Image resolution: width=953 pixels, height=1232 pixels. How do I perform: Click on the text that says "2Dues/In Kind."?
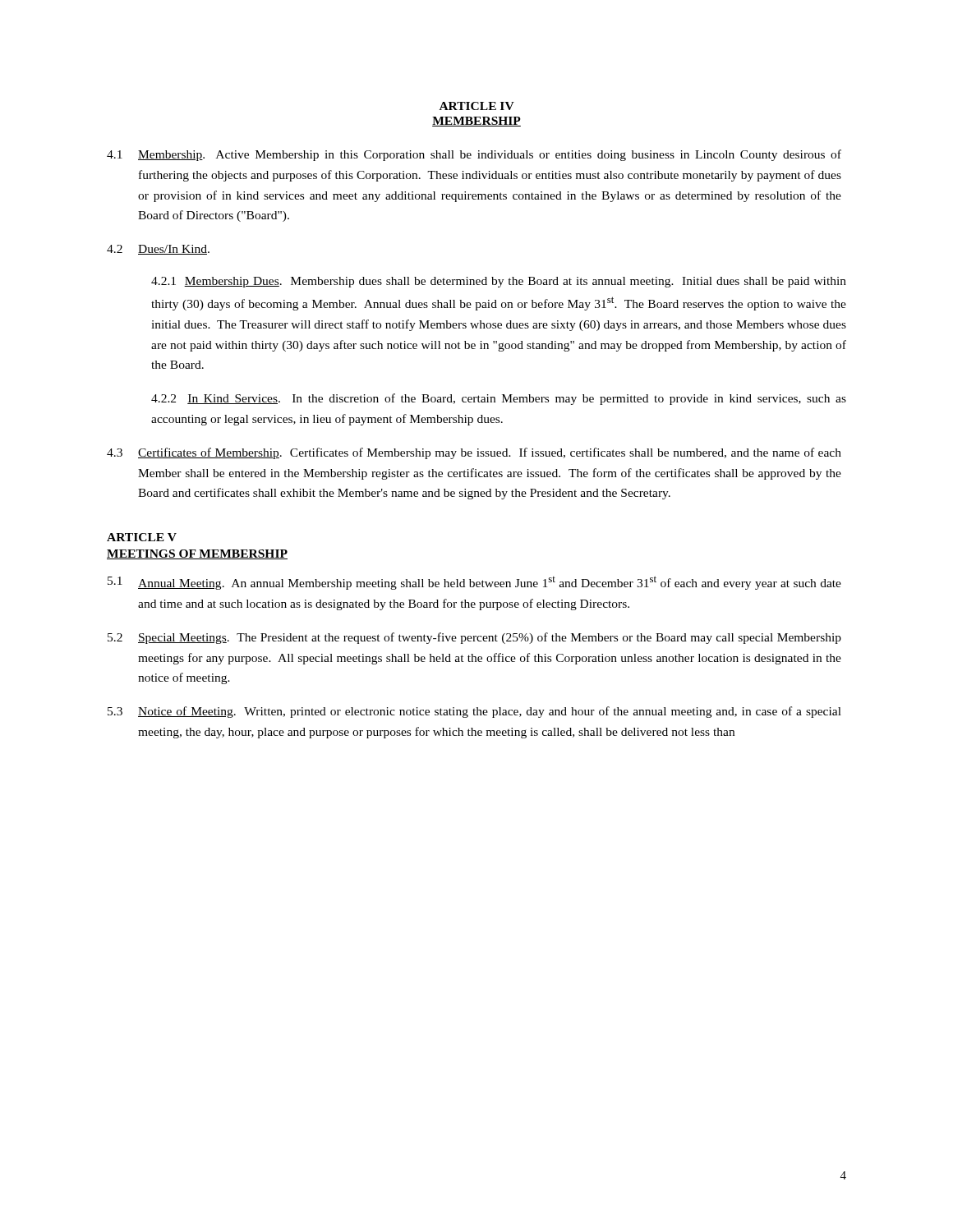[158, 250]
